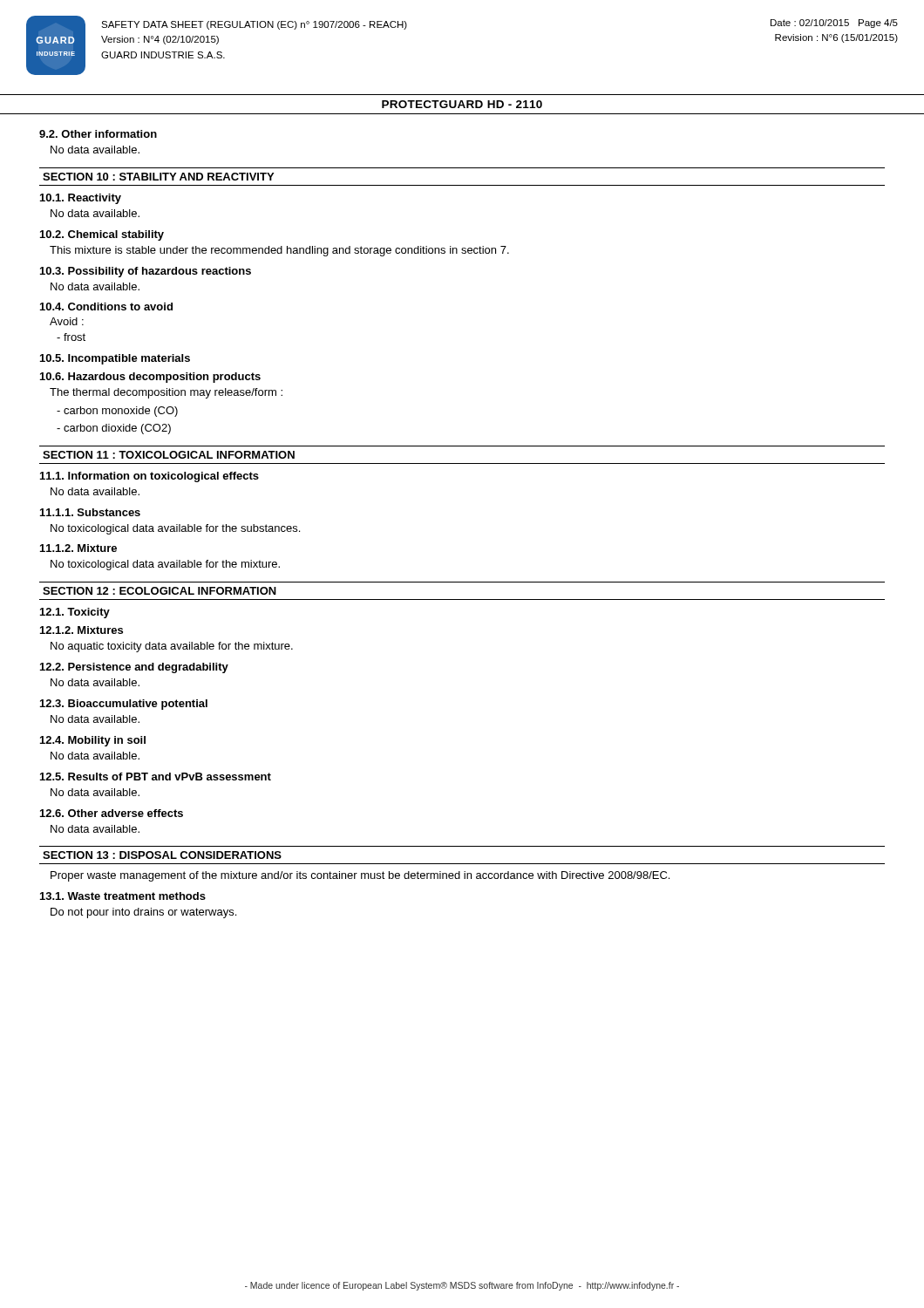This screenshot has width=924, height=1308.
Task: Point to "No toxicological data available for the substances."
Action: 175,528
